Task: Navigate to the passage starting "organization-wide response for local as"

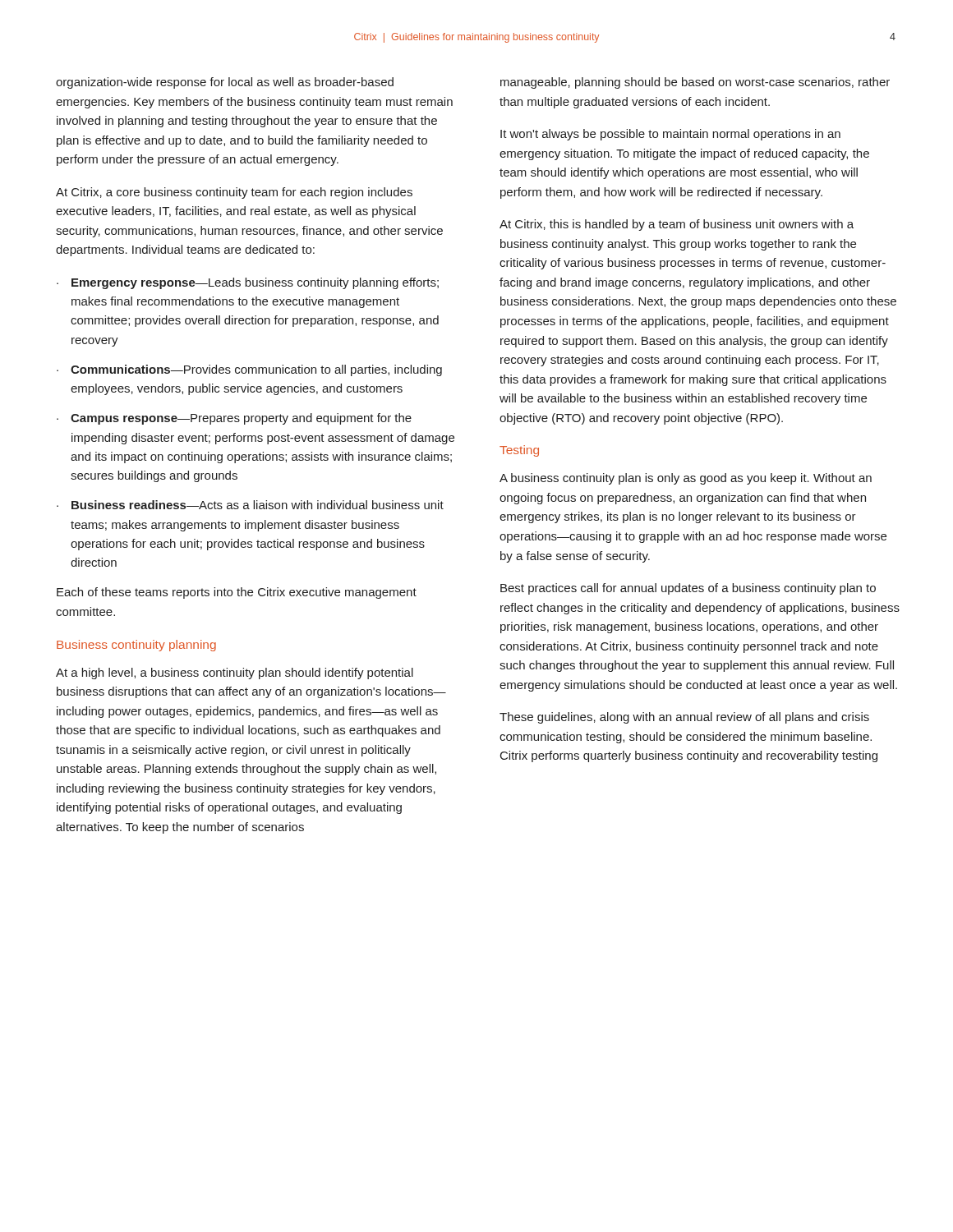Action: point(254,120)
